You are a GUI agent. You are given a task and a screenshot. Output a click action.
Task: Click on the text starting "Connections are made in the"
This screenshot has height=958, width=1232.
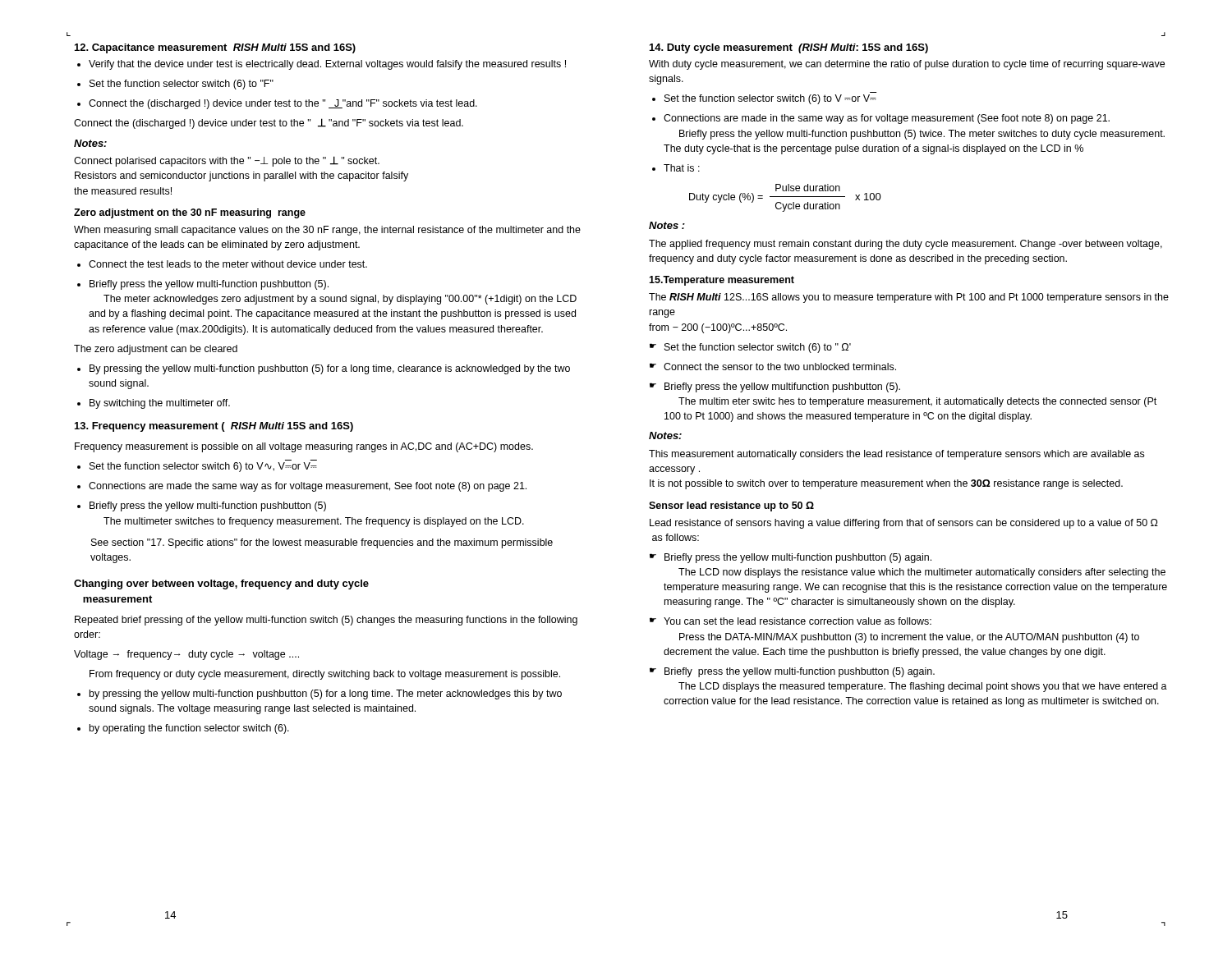[x=912, y=133]
